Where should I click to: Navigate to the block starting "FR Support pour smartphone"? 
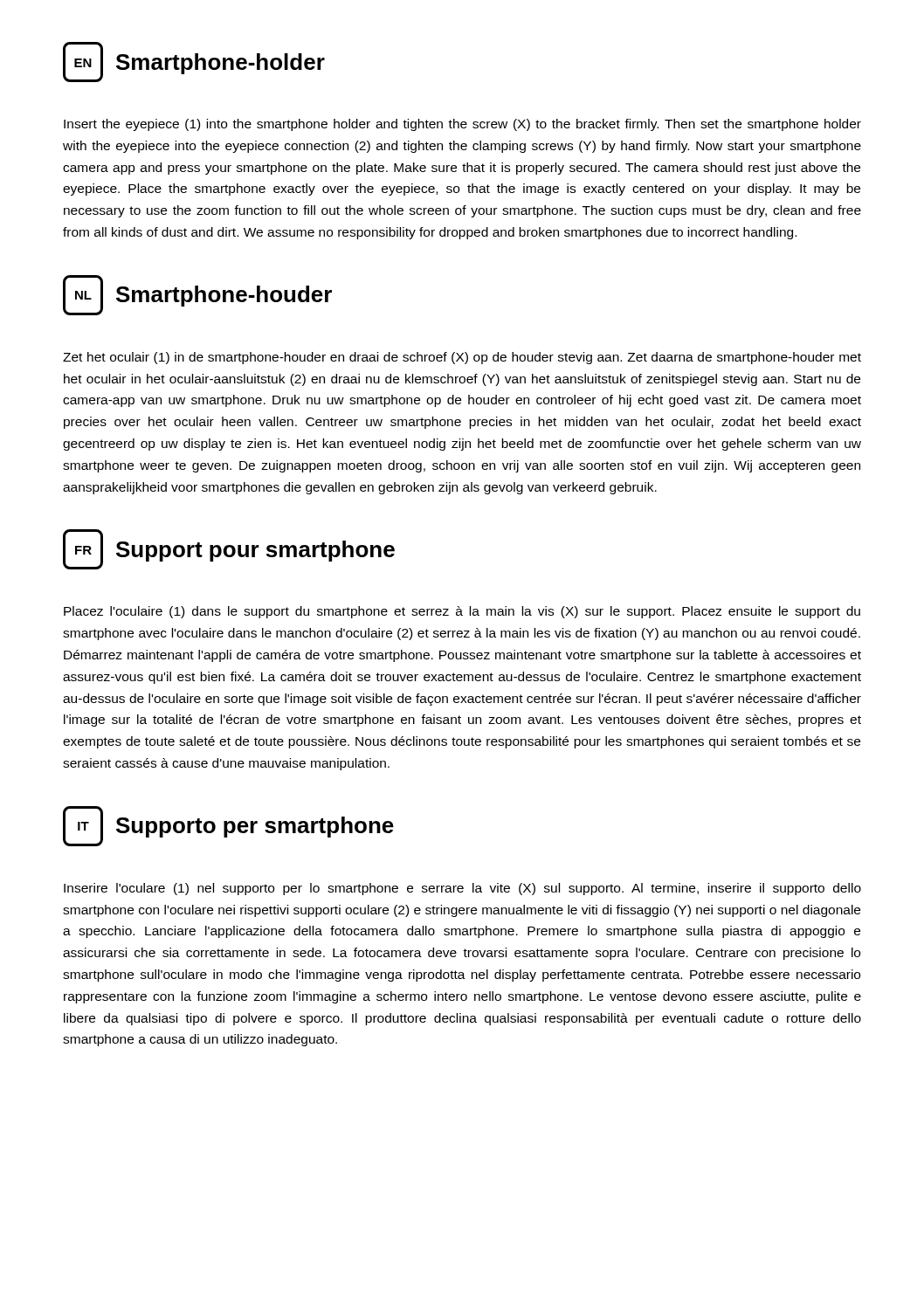click(229, 549)
